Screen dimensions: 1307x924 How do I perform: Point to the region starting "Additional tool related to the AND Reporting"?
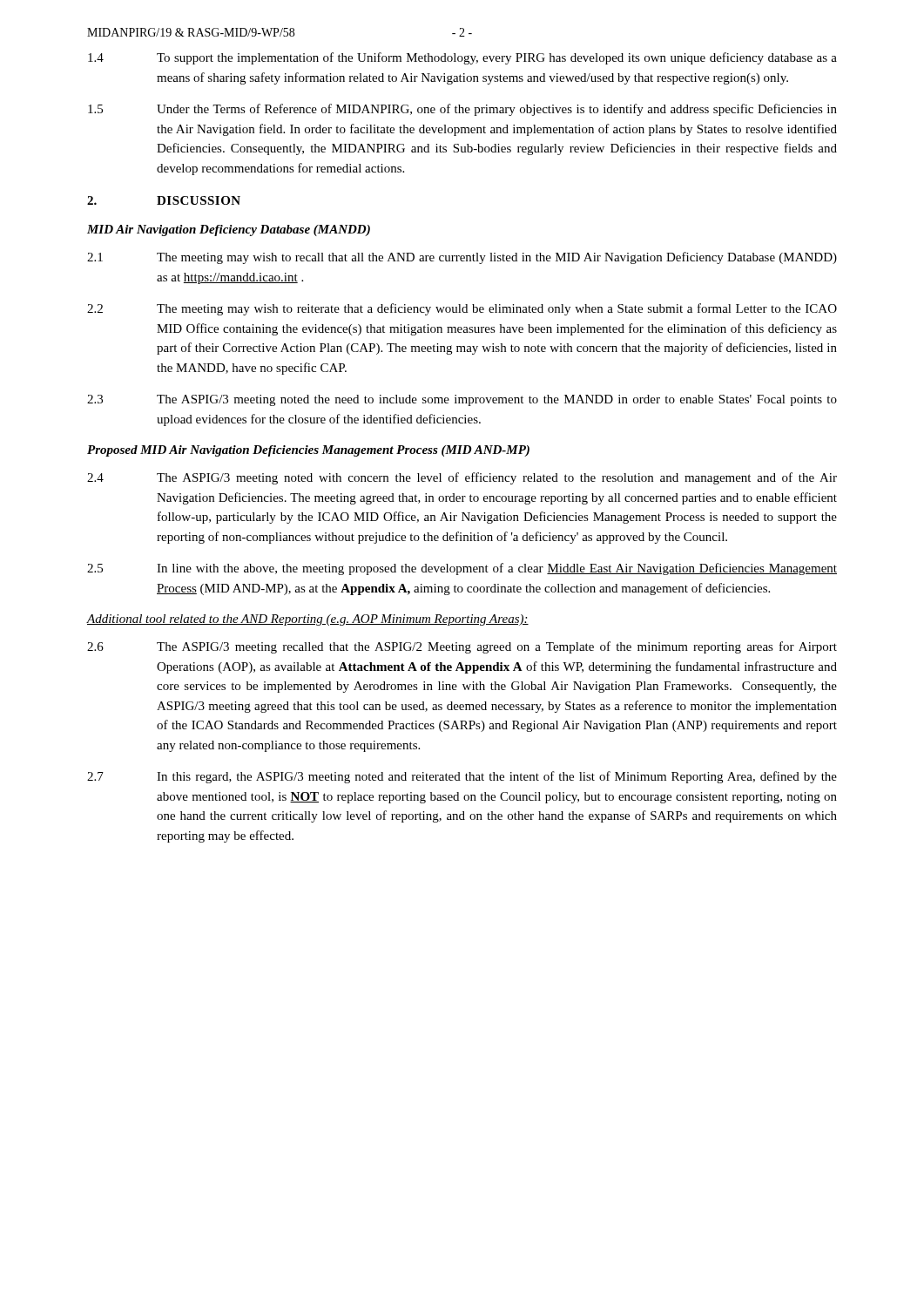(308, 619)
